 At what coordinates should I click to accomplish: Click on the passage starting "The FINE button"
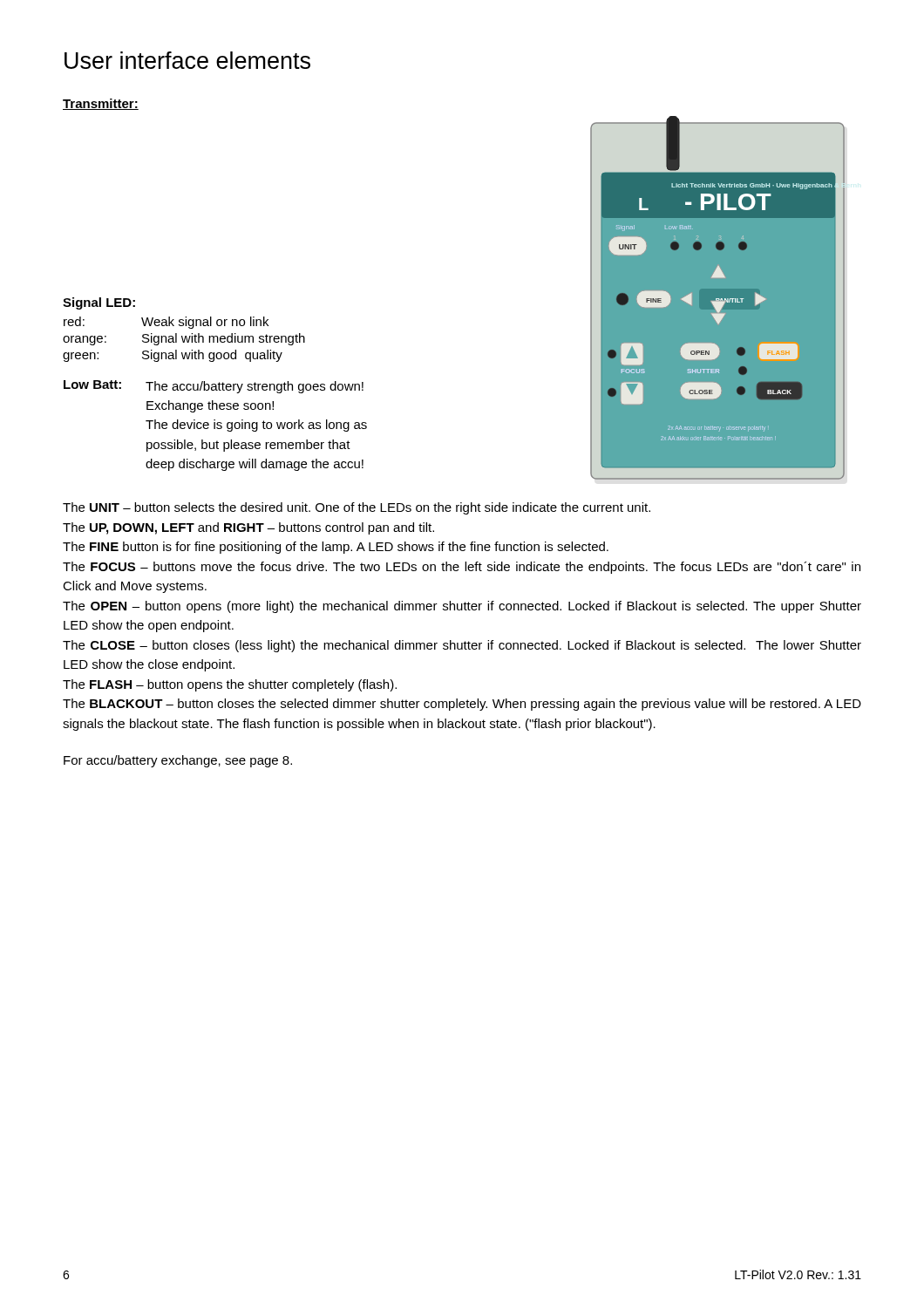(x=336, y=546)
